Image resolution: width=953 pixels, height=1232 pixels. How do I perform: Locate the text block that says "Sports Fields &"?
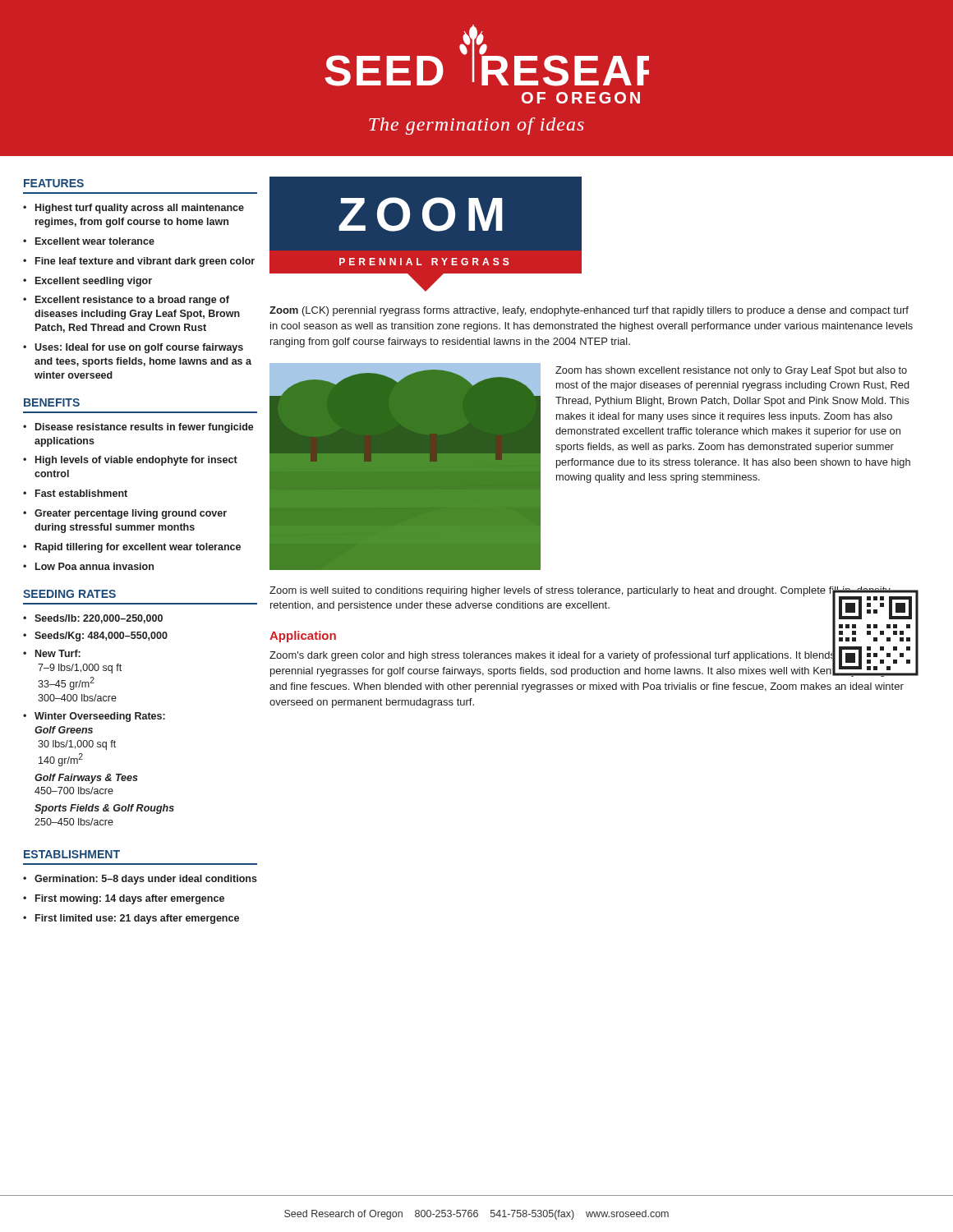tap(104, 815)
